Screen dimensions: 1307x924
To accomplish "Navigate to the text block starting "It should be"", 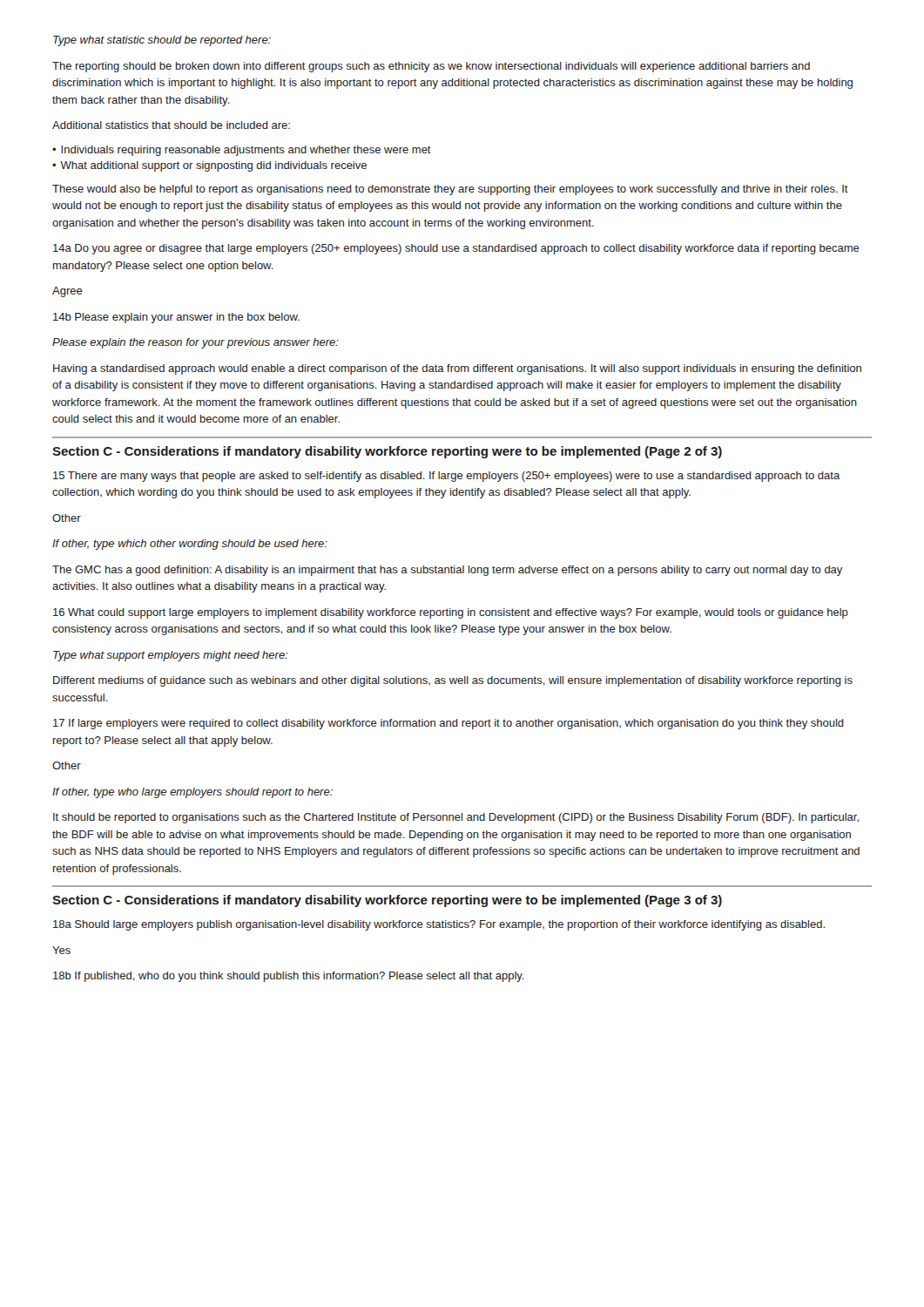I will tap(462, 843).
